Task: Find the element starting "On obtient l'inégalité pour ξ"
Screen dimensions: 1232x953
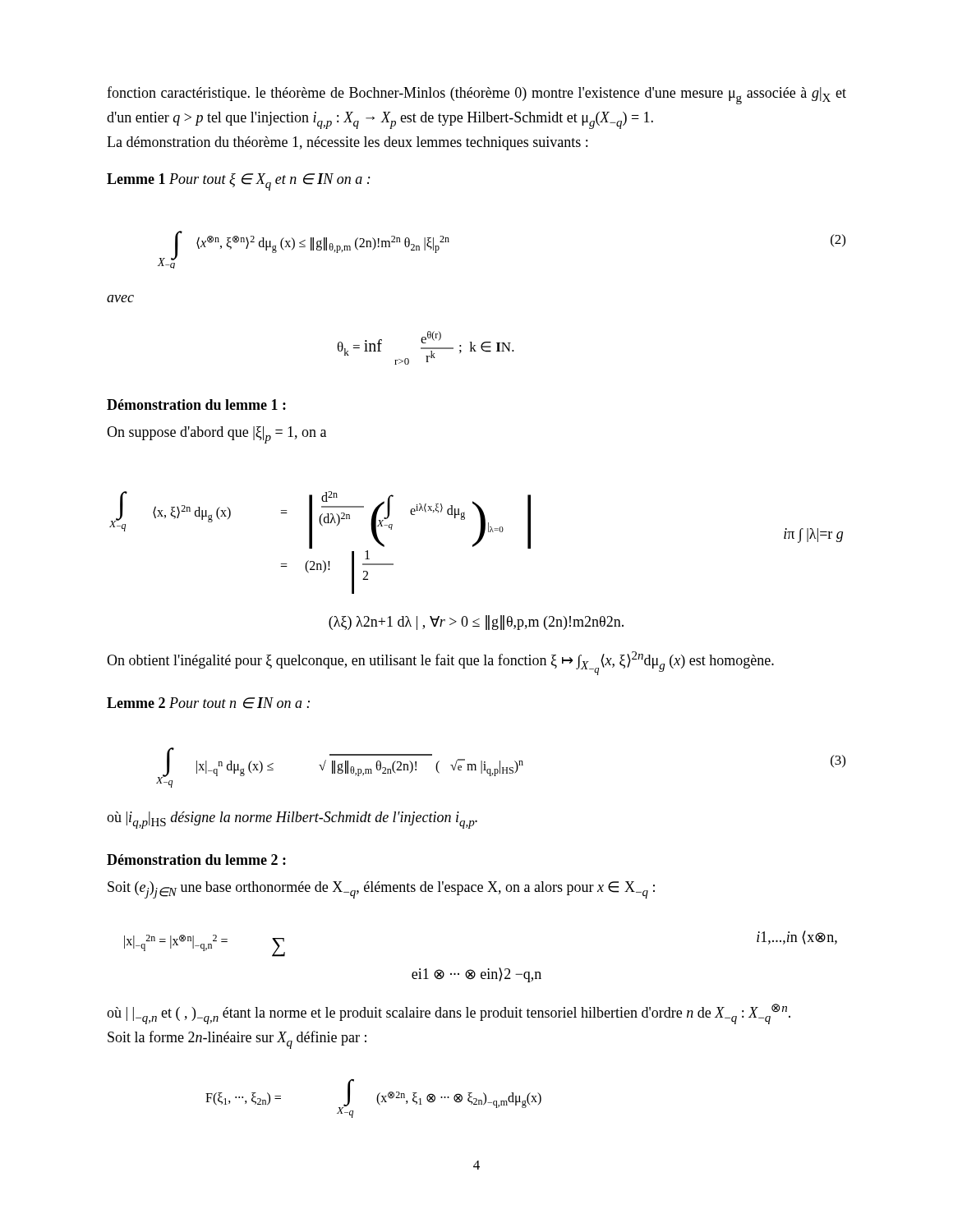Action: click(x=441, y=662)
